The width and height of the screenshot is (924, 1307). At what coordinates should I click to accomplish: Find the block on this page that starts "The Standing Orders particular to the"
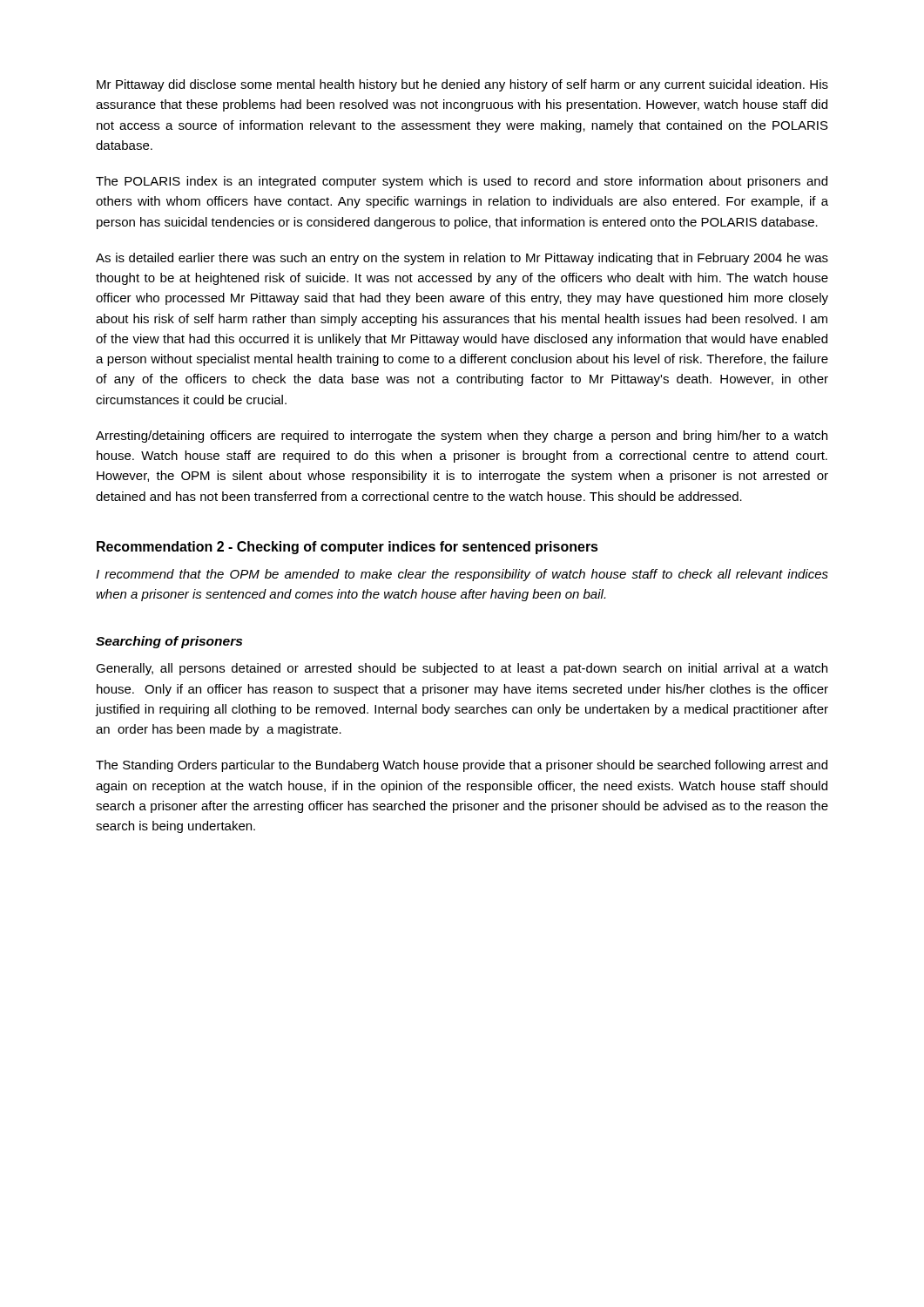tap(462, 795)
